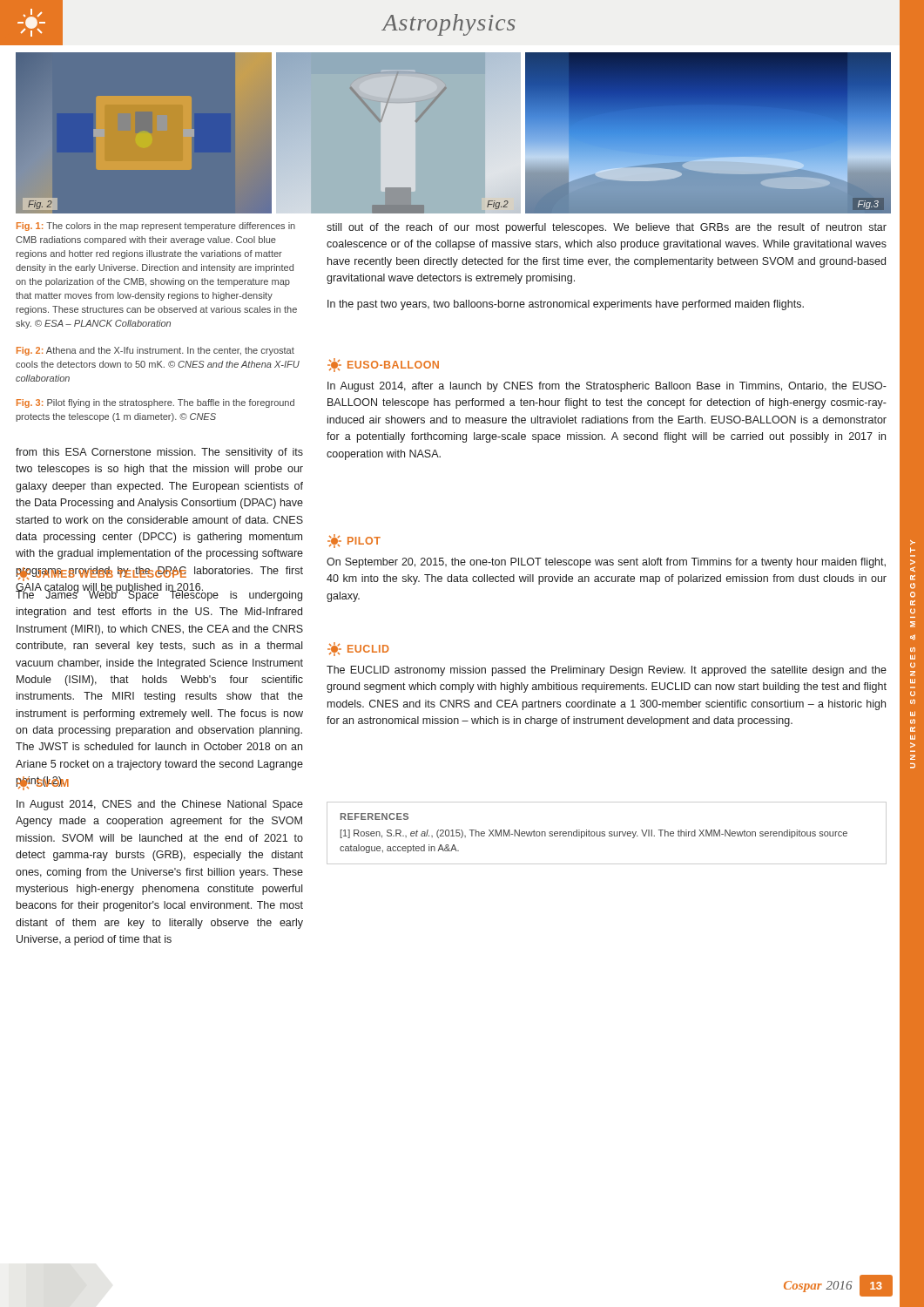Point to the caption beginning "Fig. 3: Pilot flying in"

pyautogui.click(x=159, y=410)
